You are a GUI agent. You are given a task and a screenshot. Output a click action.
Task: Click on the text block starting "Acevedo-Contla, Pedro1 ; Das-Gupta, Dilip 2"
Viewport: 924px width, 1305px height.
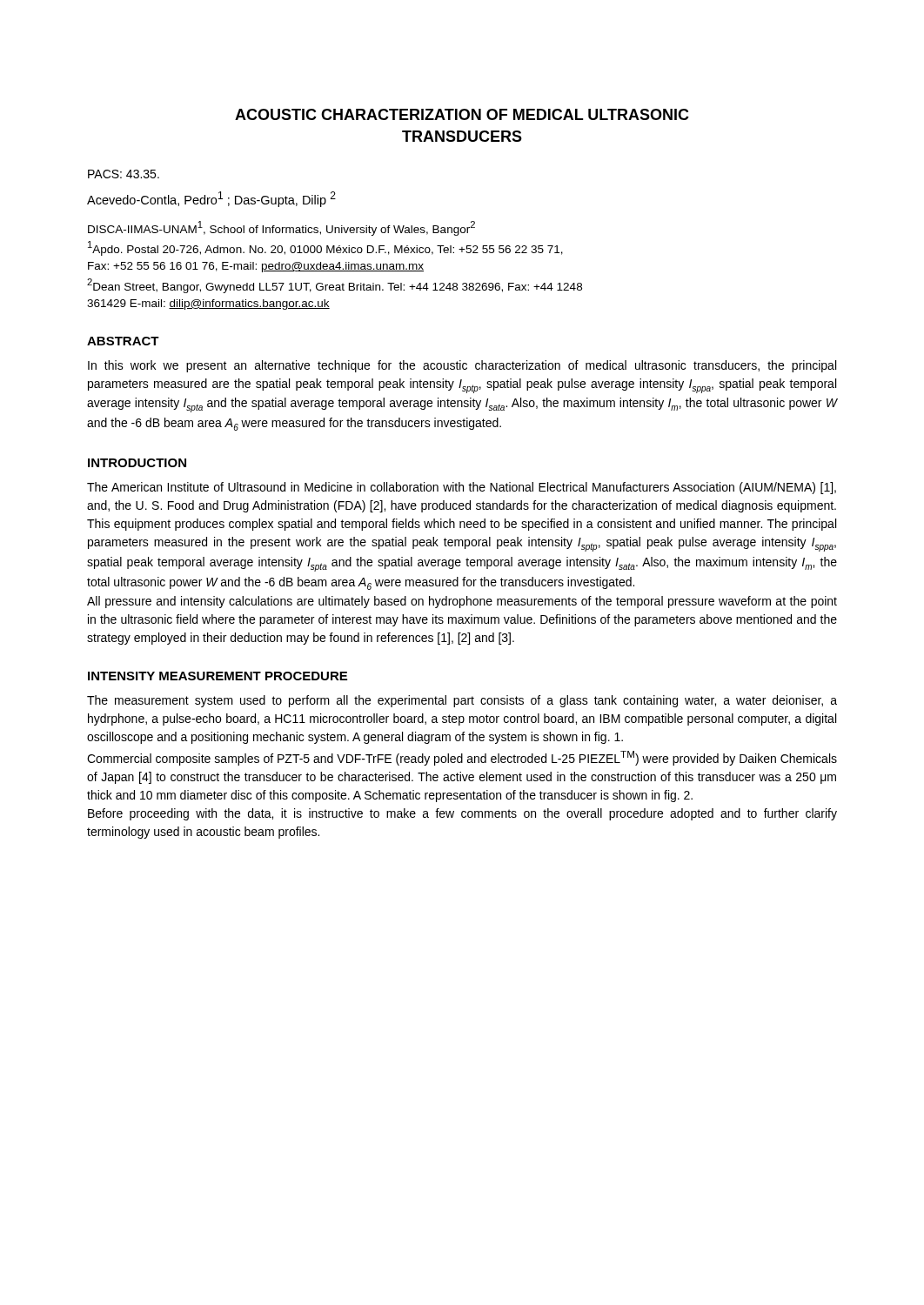211,199
